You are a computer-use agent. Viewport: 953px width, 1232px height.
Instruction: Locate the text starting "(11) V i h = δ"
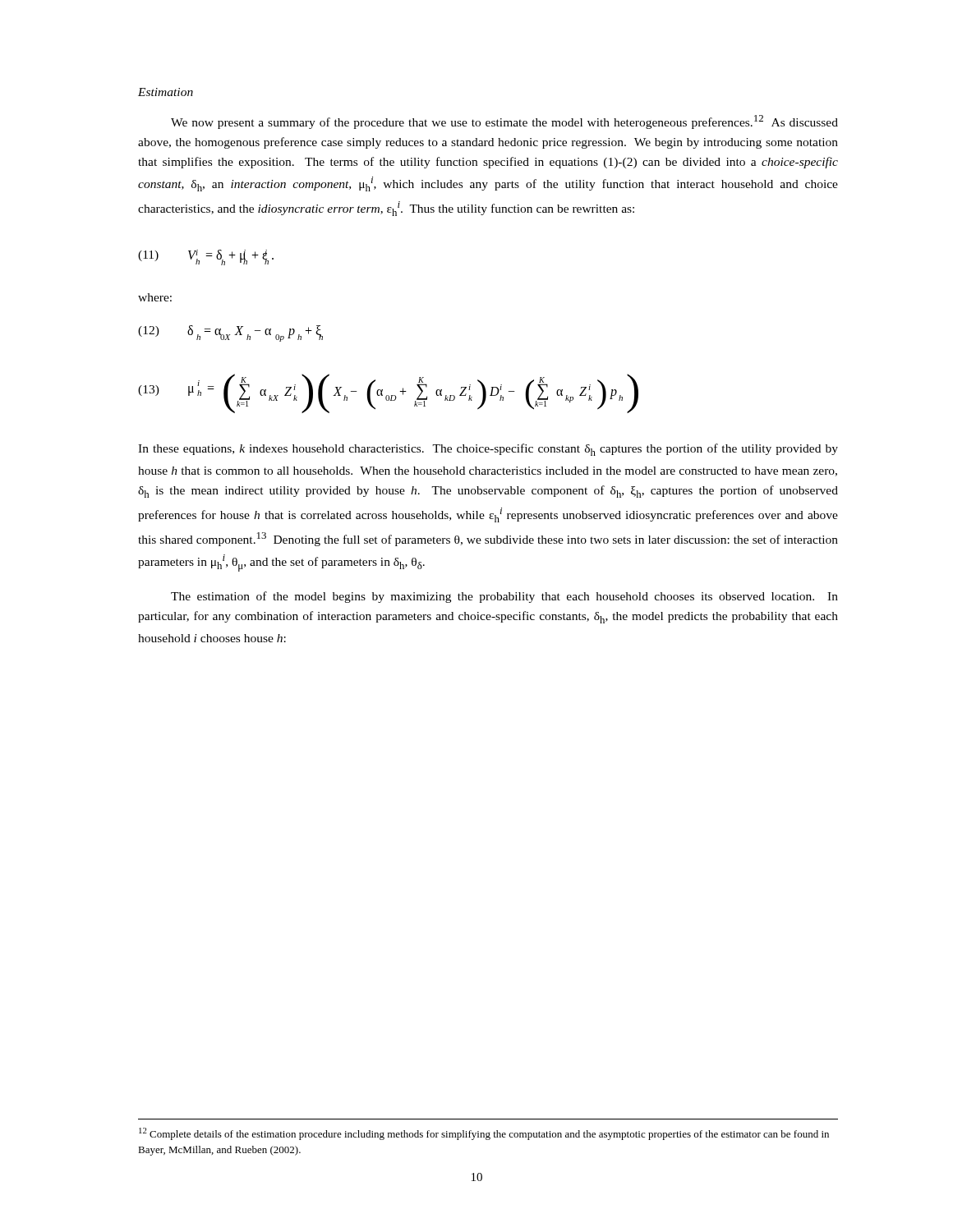click(206, 257)
